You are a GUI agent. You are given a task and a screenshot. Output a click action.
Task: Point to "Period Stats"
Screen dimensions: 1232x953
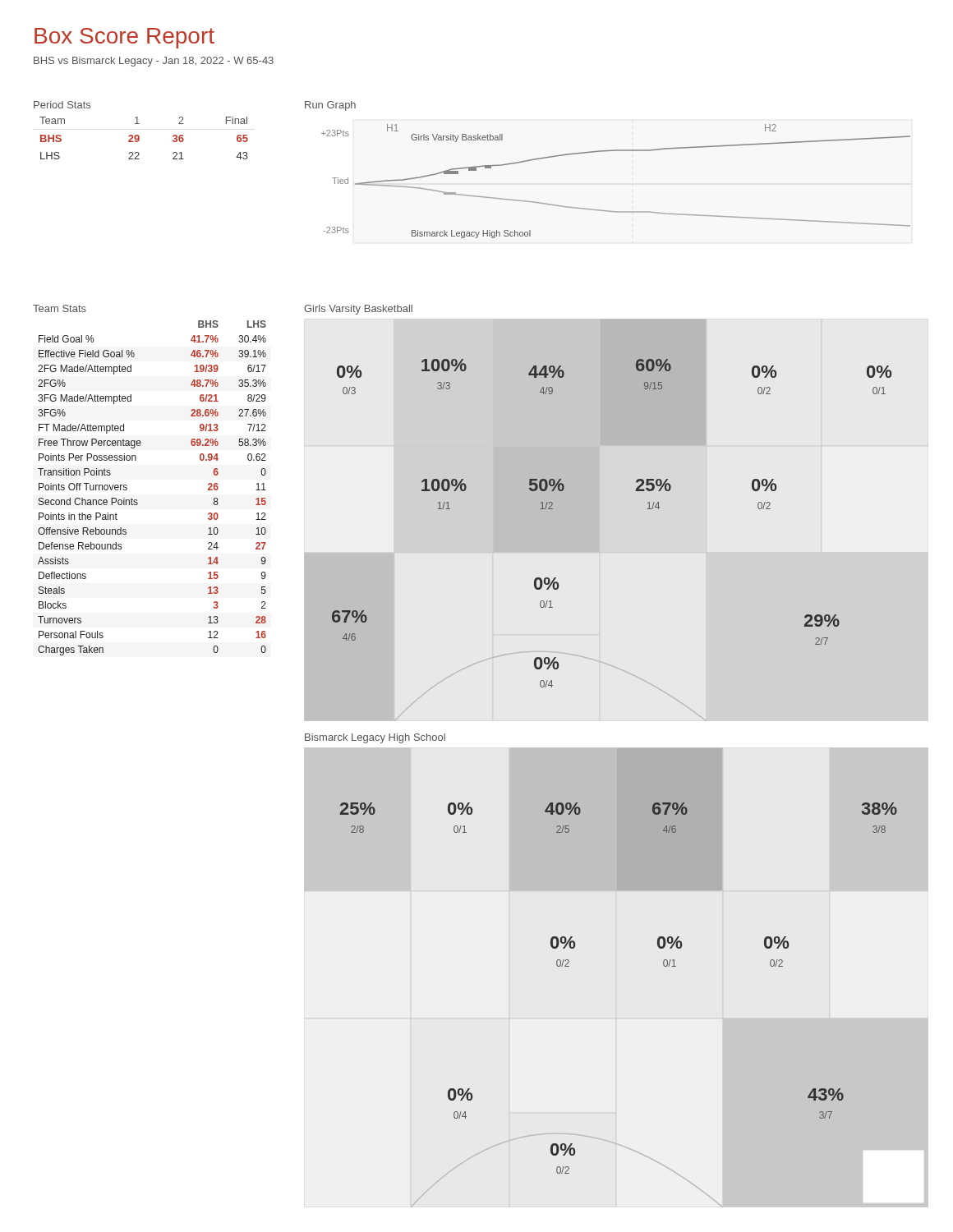pyautogui.click(x=62, y=105)
